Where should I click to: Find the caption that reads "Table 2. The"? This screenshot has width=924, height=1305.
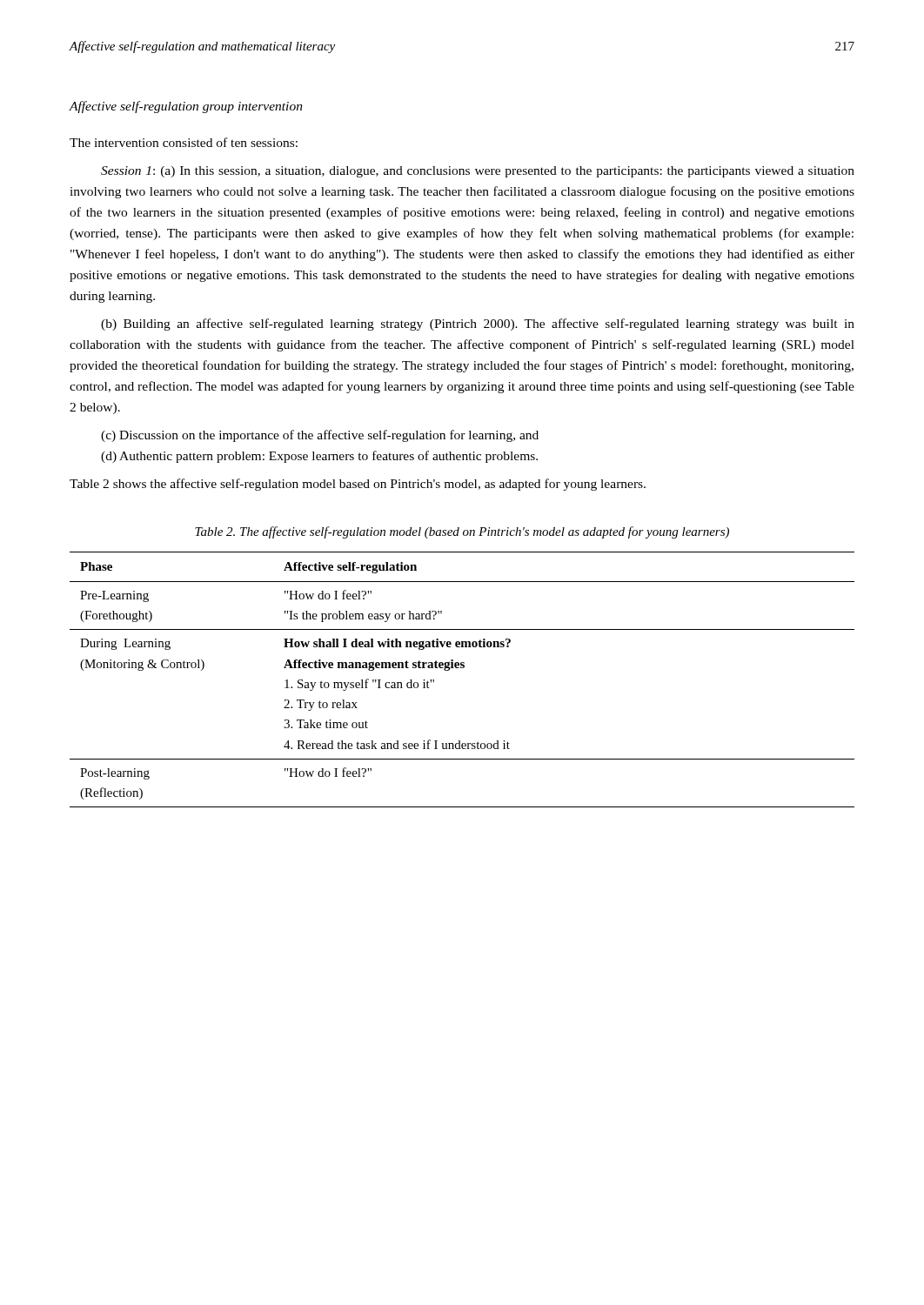point(462,532)
